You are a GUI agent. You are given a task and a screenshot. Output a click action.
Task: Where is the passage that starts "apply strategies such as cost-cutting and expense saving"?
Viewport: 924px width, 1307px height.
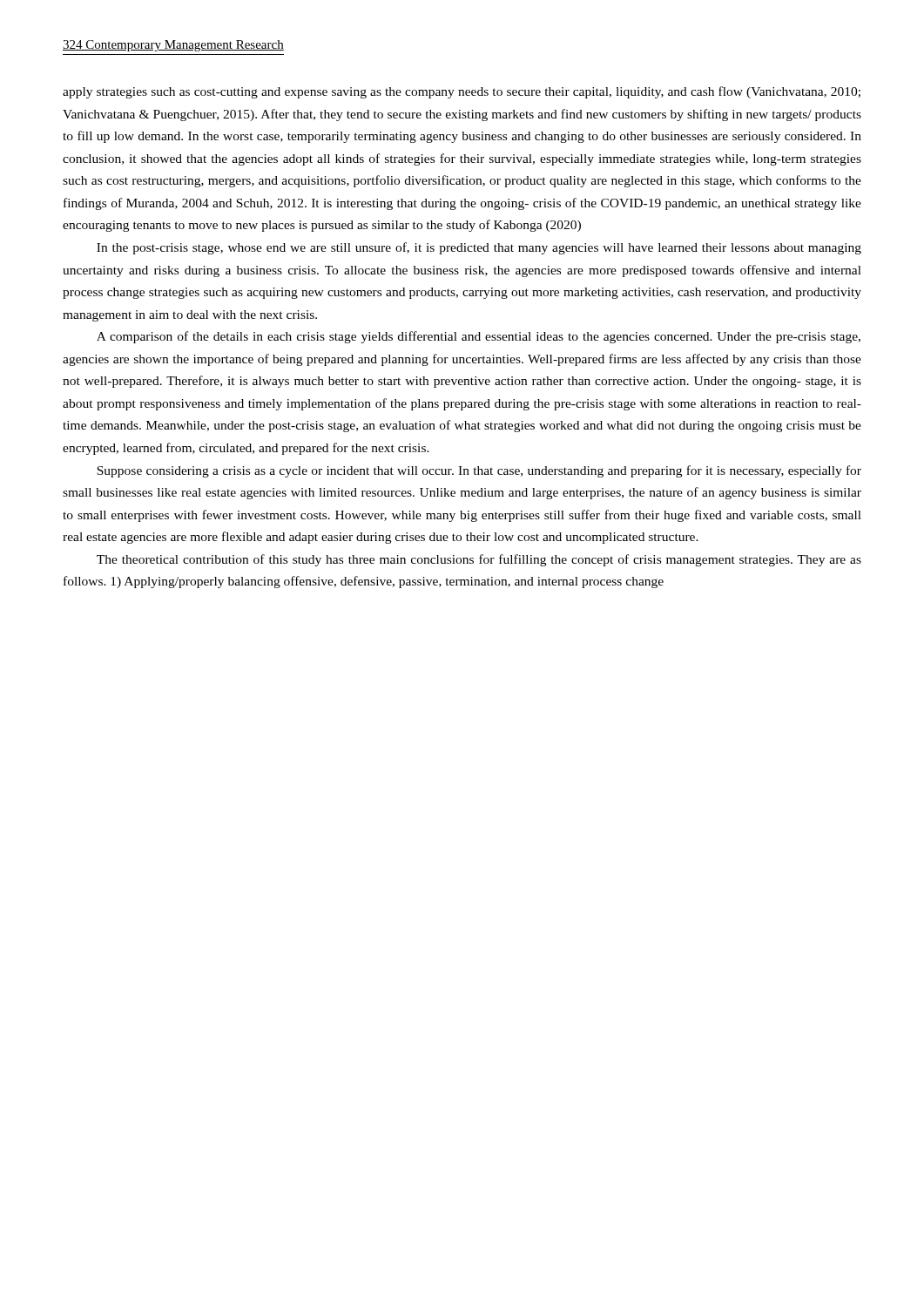[462, 158]
